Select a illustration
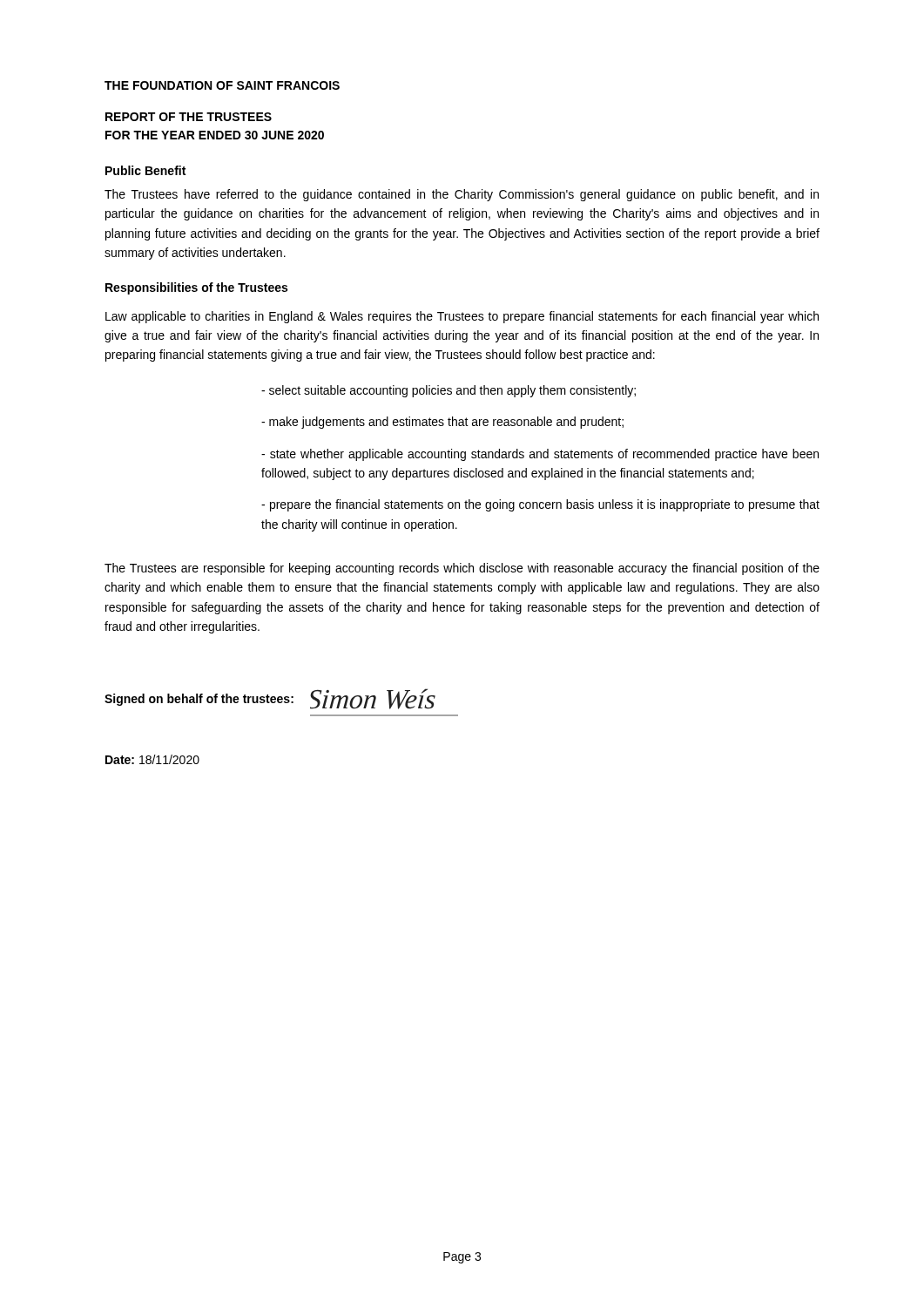The width and height of the screenshot is (924, 1307). click(x=388, y=699)
